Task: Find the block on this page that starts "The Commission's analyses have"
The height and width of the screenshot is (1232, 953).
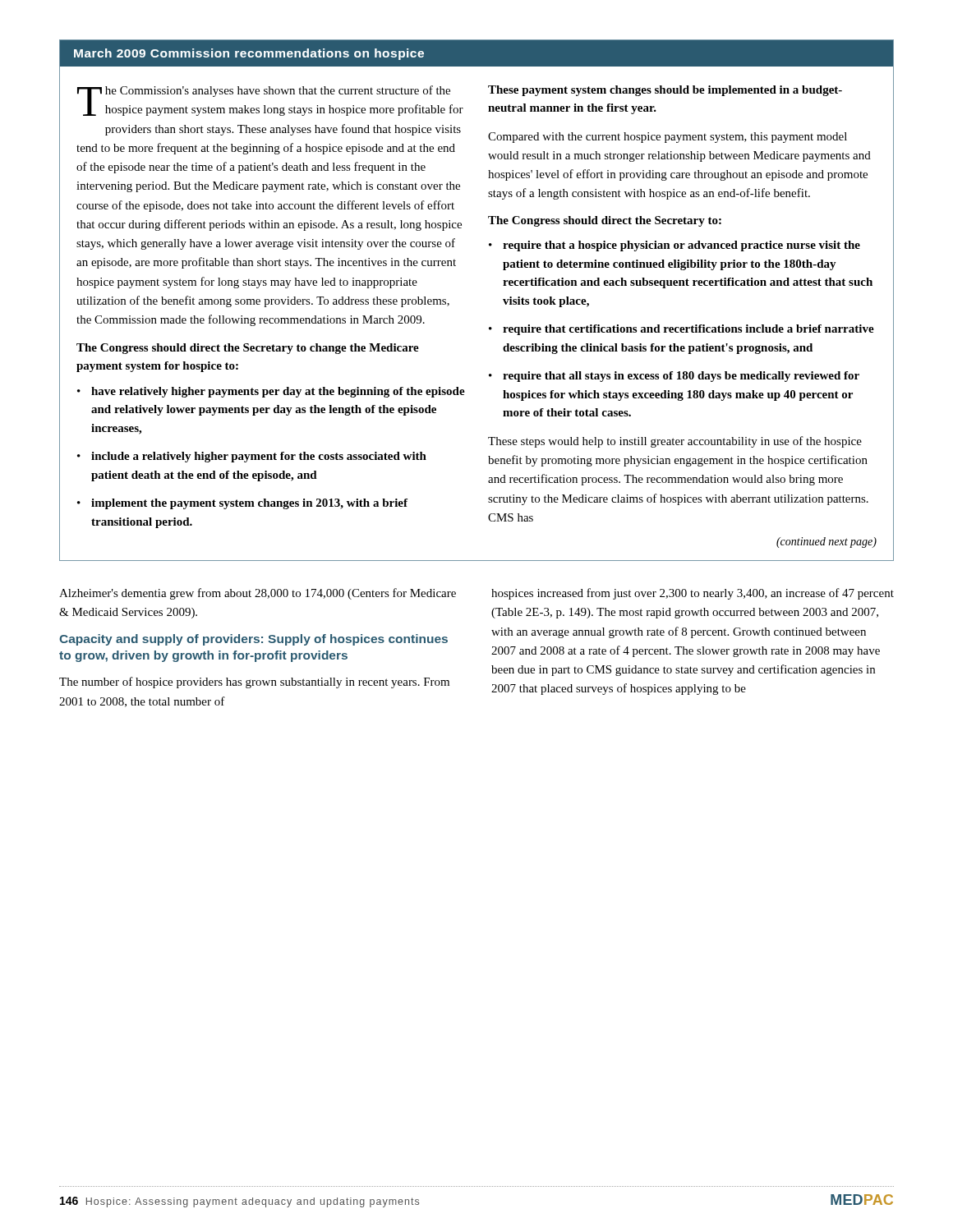Action: tap(270, 204)
